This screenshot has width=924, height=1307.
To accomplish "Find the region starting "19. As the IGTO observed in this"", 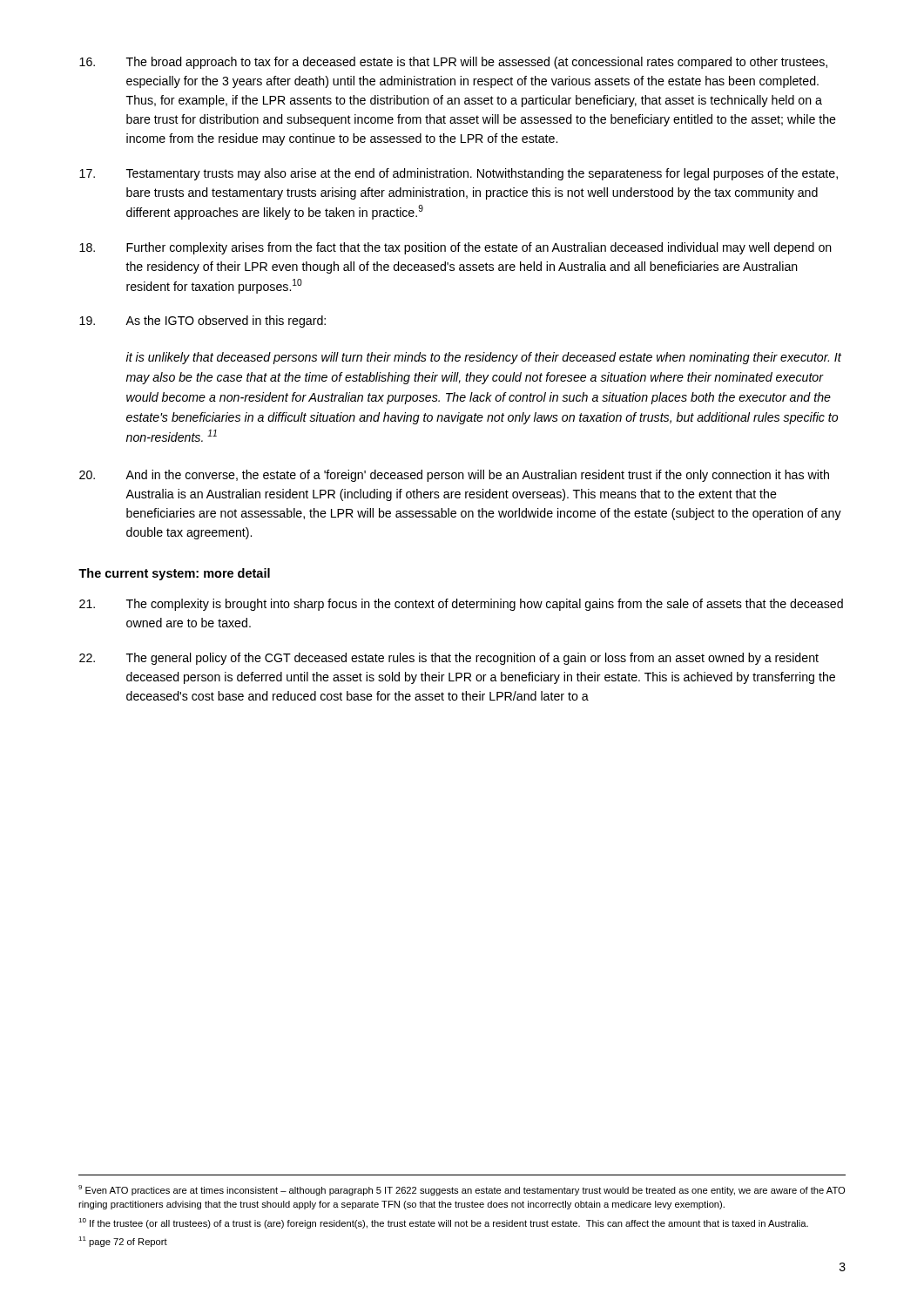I will click(202, 322).
